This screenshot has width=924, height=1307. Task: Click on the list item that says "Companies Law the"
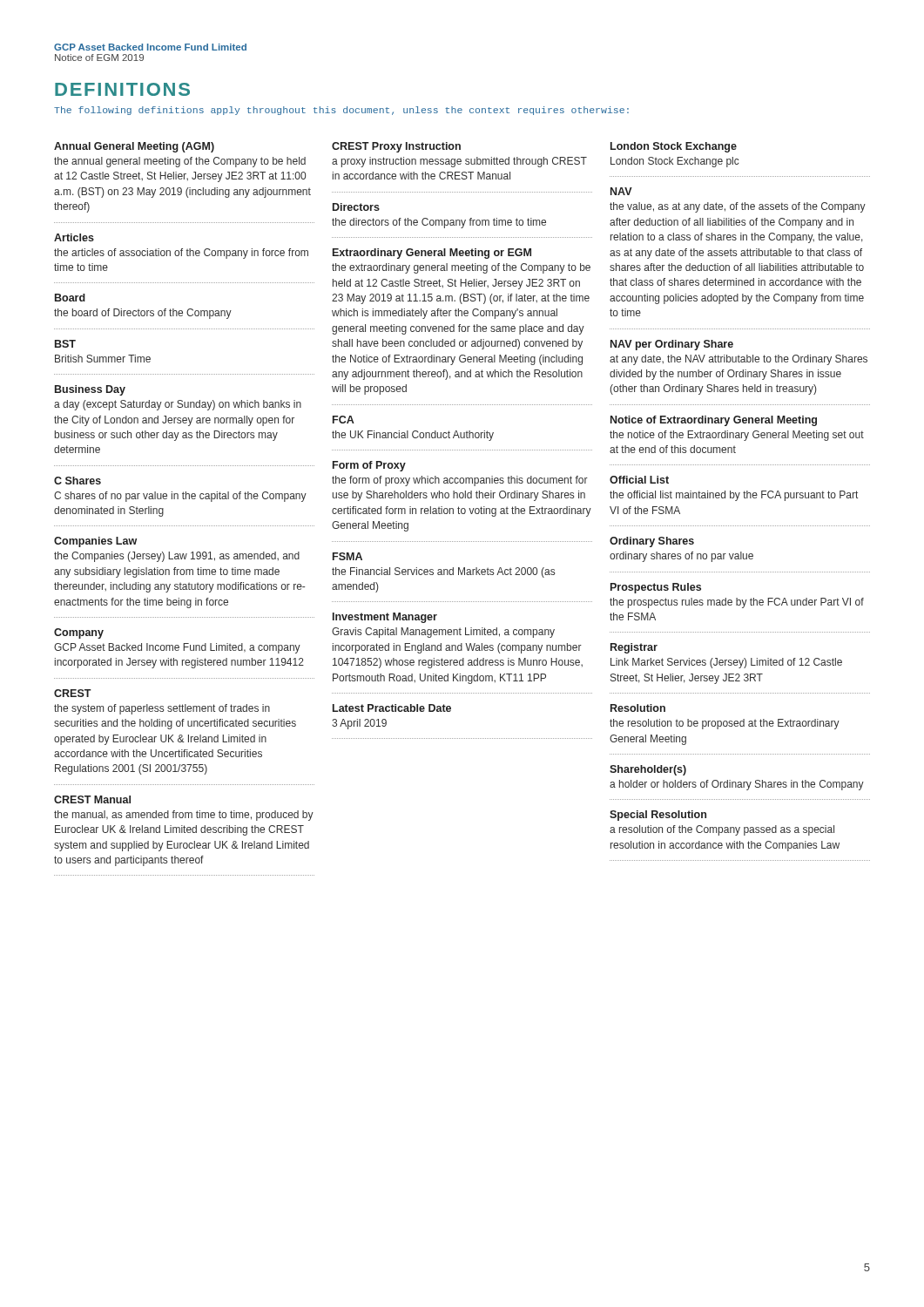pos(184,577)
